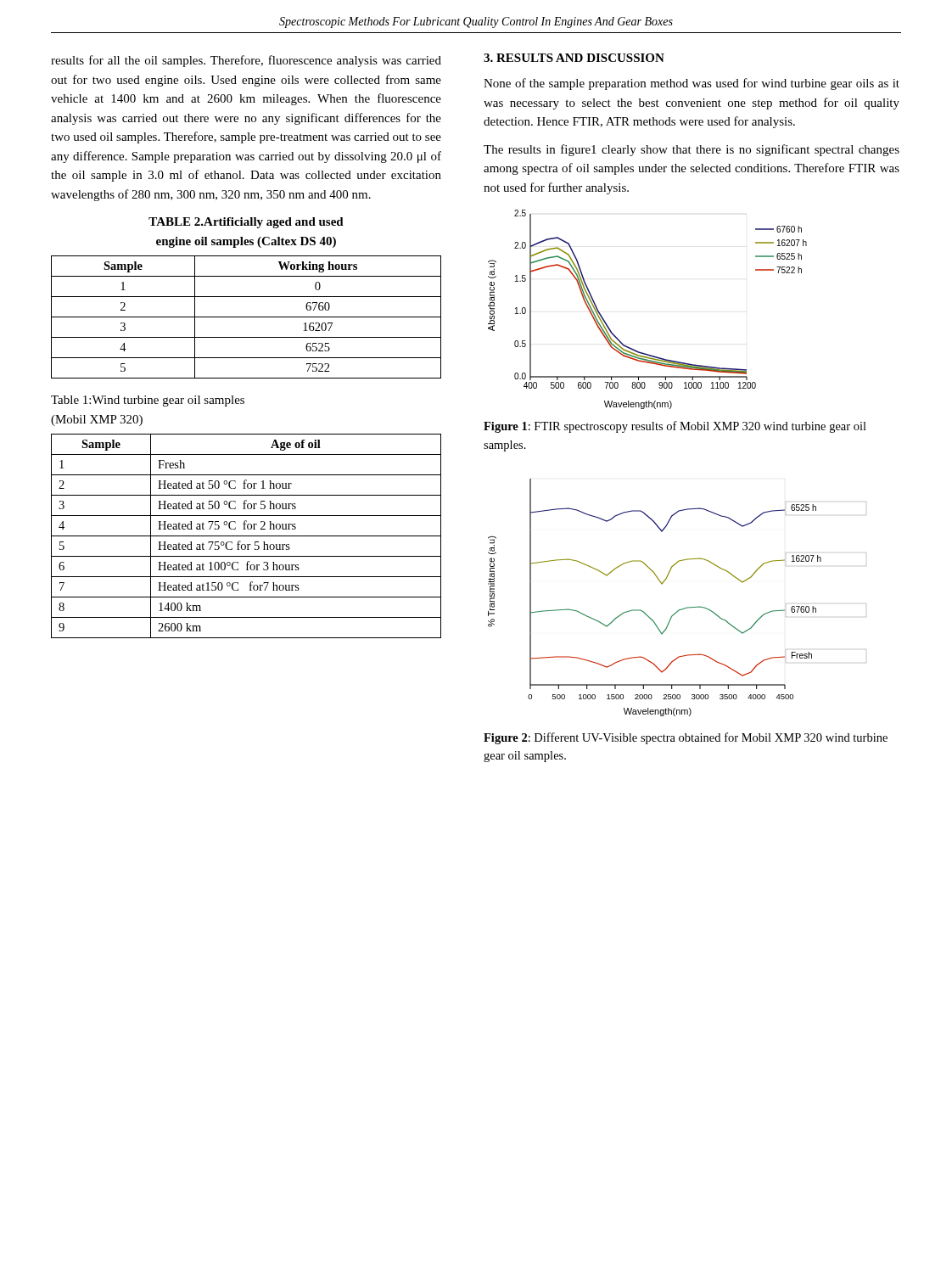The width and height of the screenshot is (952, 1273).
Task: Point to the region starting "3. RESULTS AND DISCUSSION"
Action: pos(574,58)
